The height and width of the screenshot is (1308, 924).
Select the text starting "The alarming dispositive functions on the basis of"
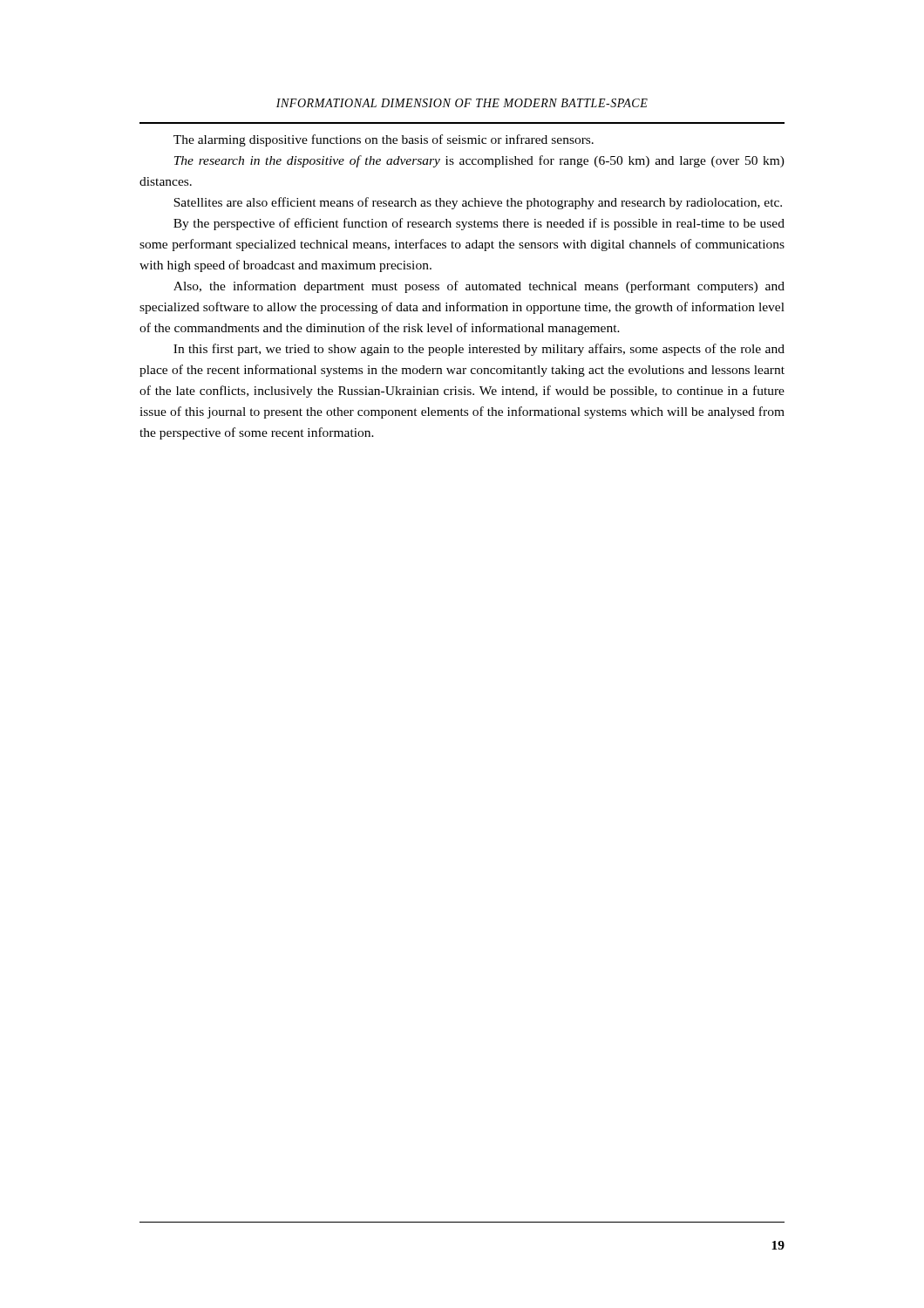[462, 286]
